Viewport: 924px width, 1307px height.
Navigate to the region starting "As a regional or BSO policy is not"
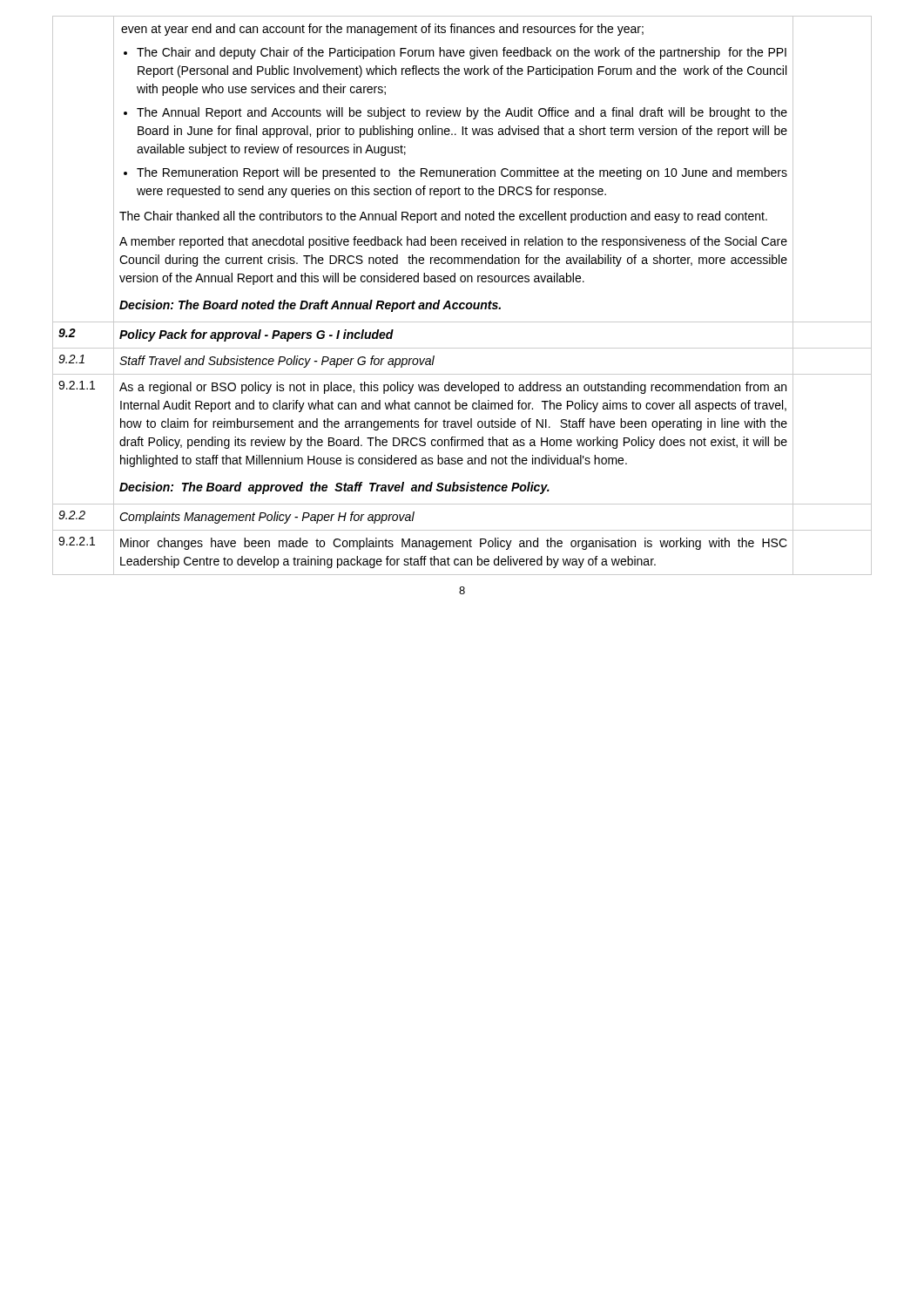(x=453, y=437)
